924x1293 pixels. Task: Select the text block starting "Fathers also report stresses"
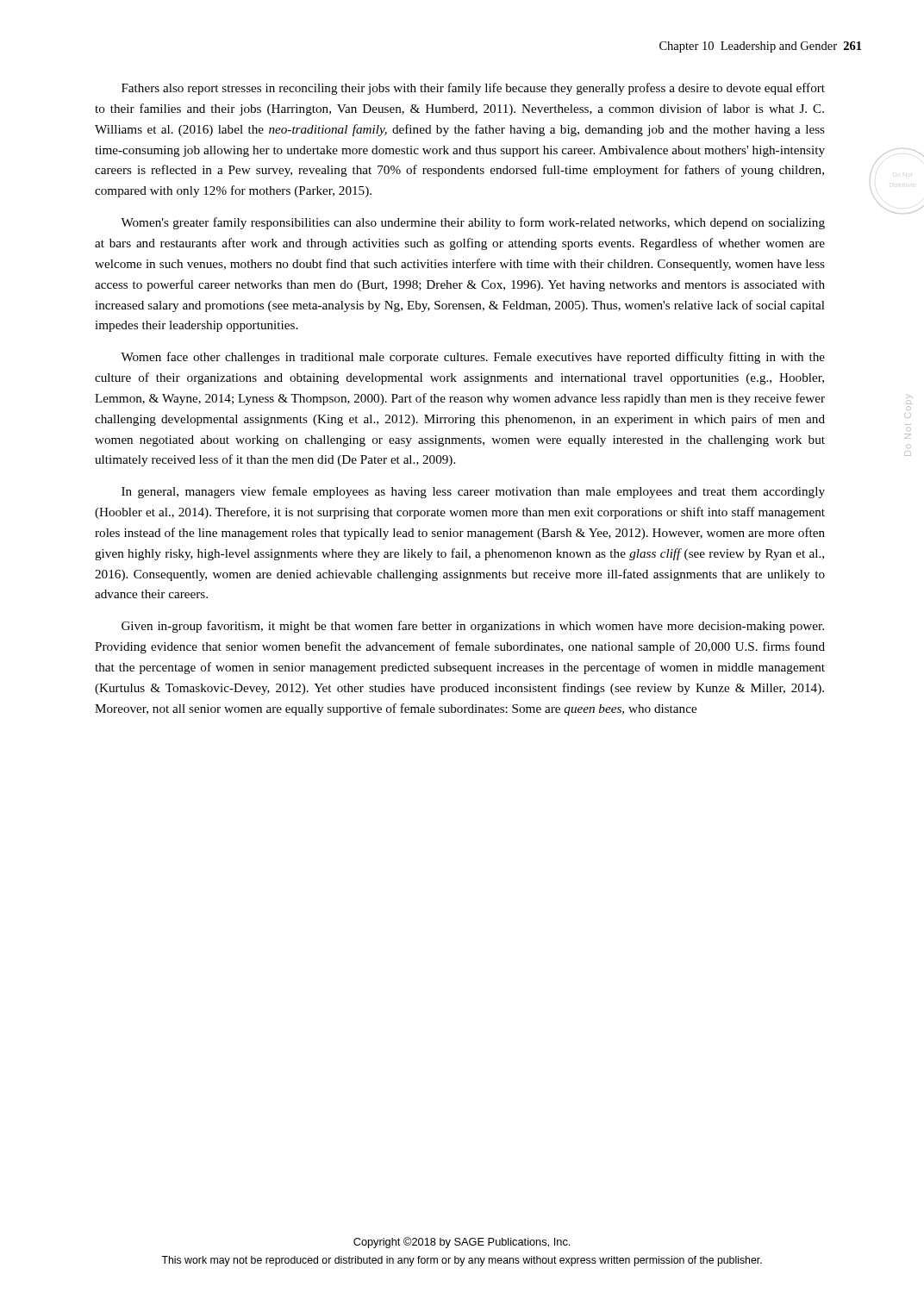click(x=460, y=139)
